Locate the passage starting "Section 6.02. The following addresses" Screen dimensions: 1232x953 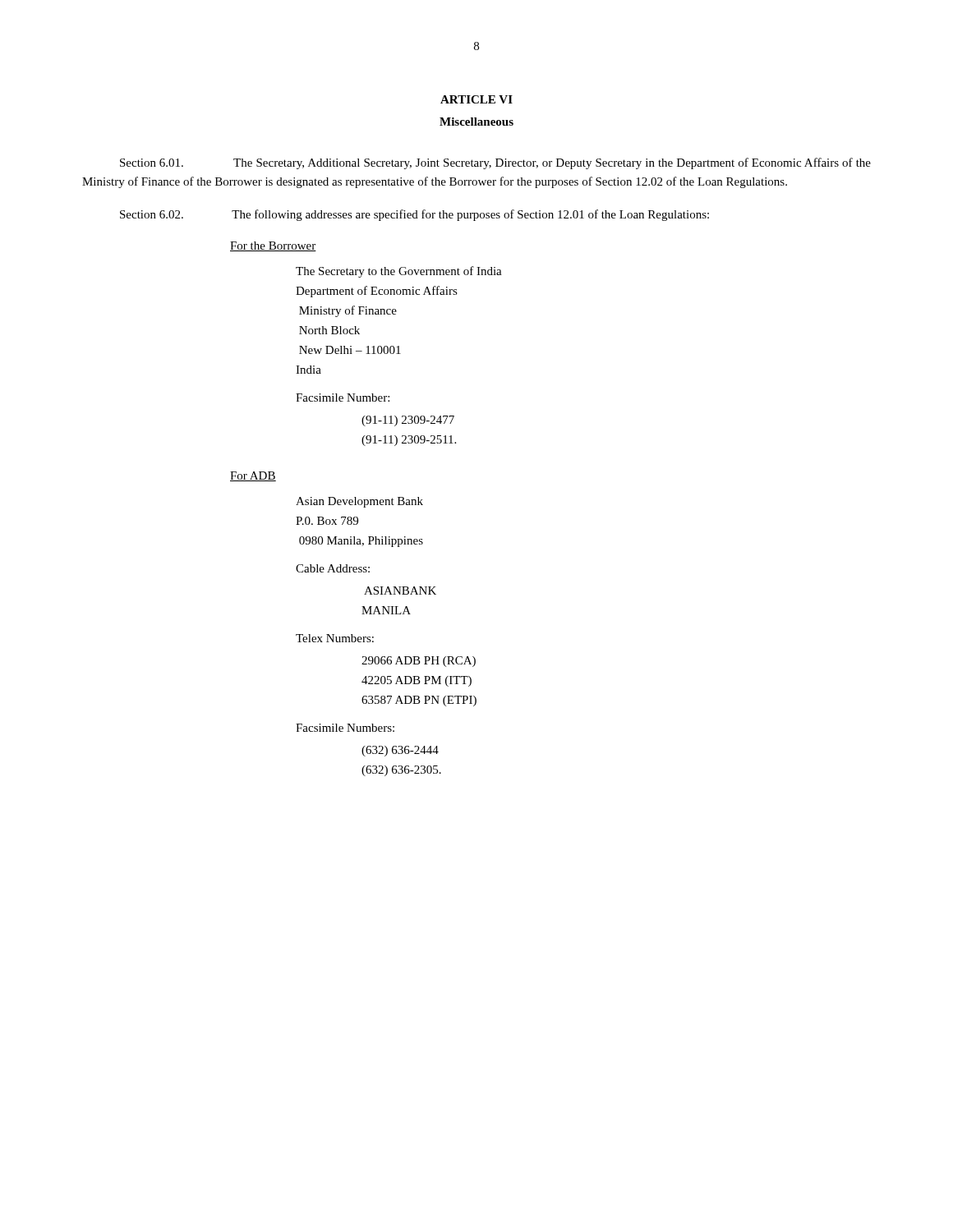tap(396, 215)
